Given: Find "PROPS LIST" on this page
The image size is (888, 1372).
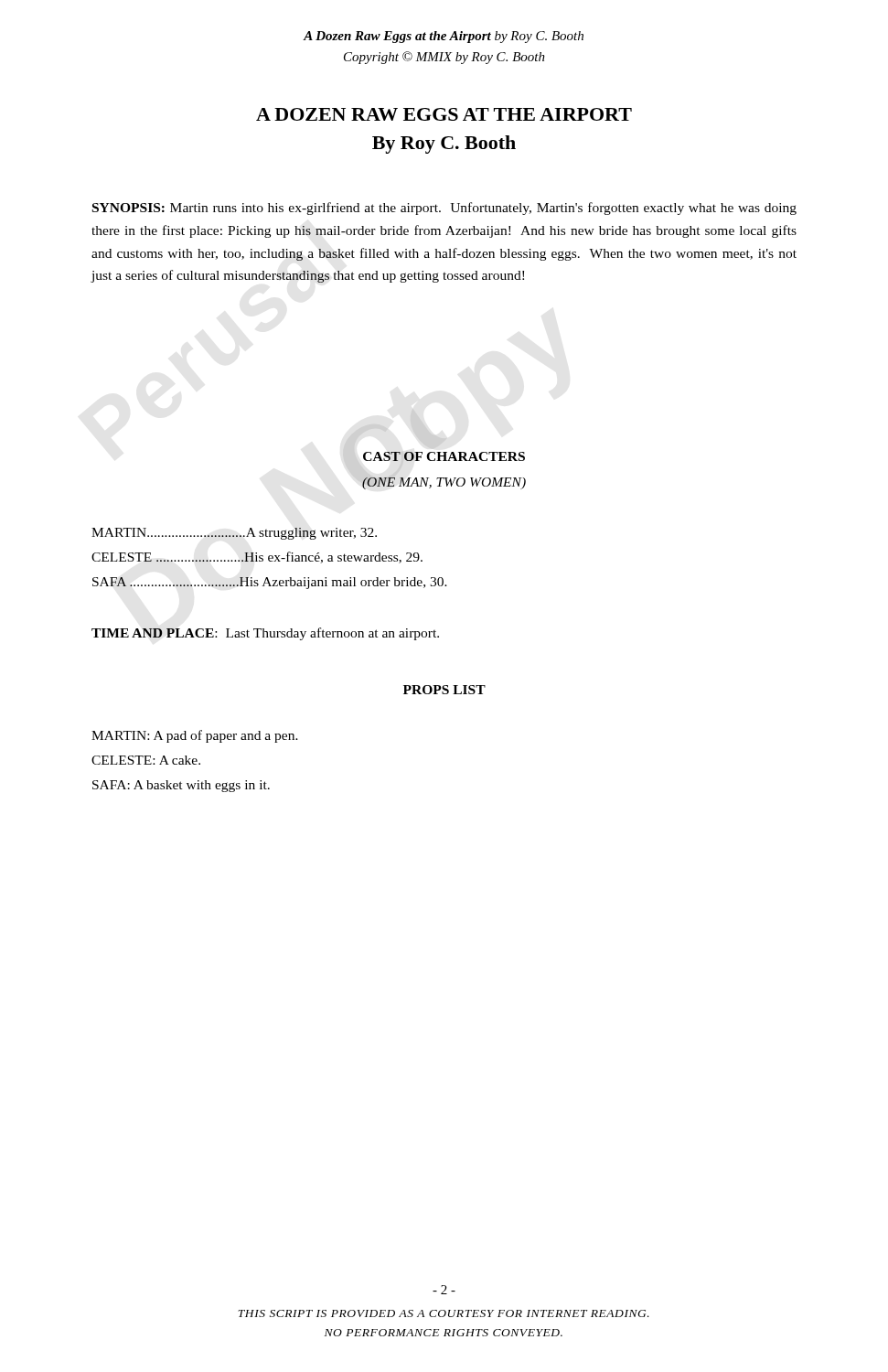Looking at the screenshot, I should [444, 689].
